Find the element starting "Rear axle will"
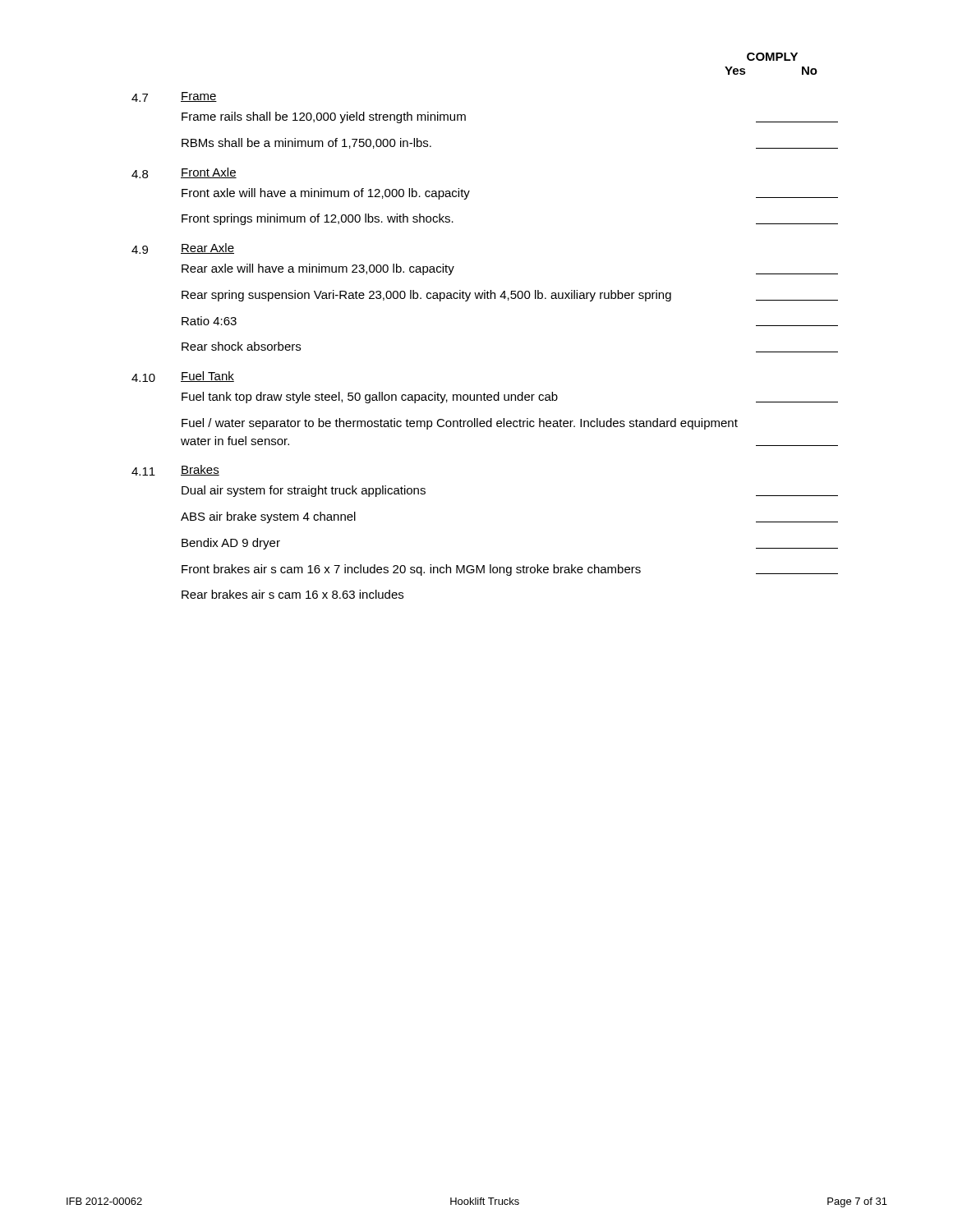 point(317,268)
